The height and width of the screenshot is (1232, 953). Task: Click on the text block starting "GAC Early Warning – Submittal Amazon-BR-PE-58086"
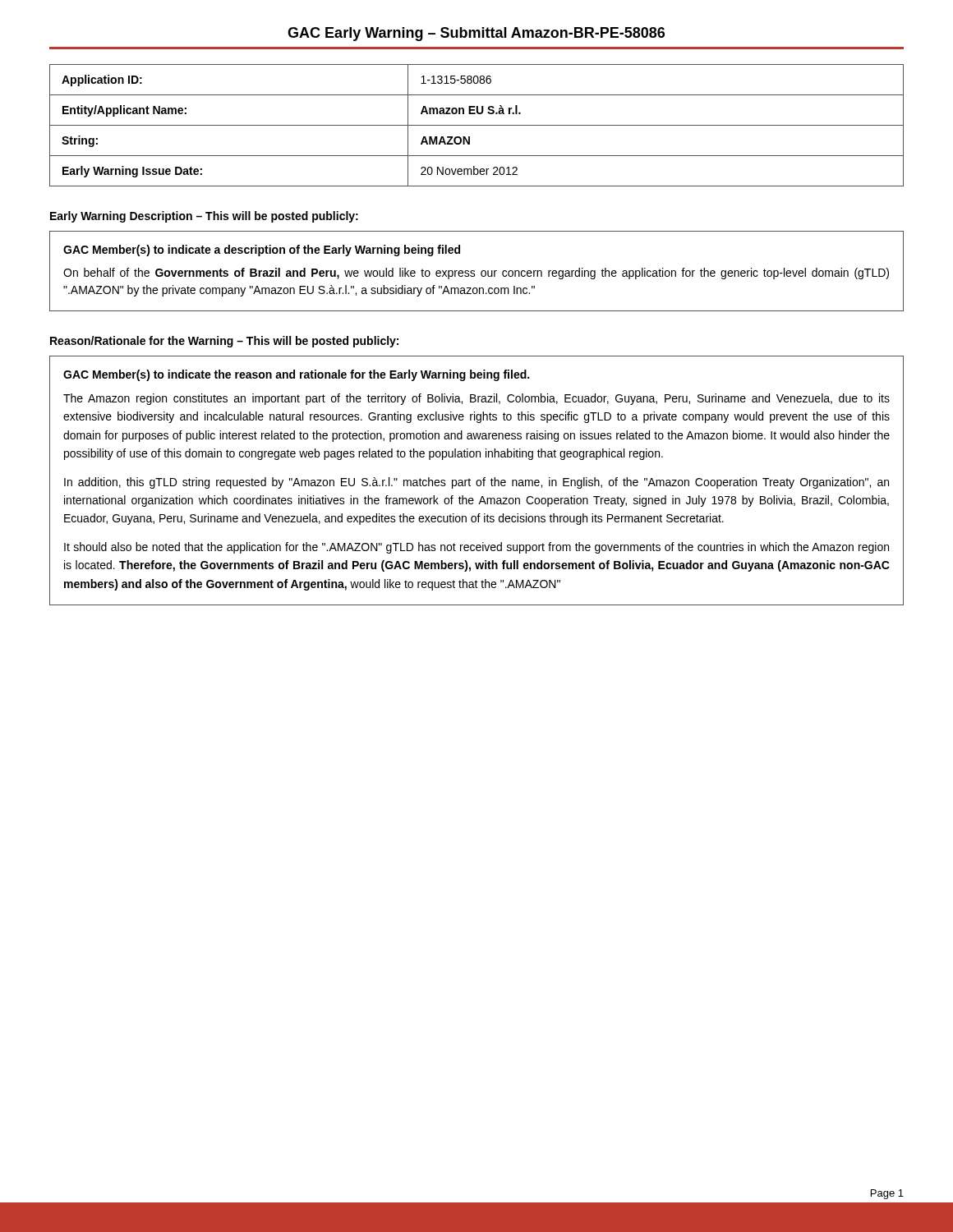coord(476,33)
